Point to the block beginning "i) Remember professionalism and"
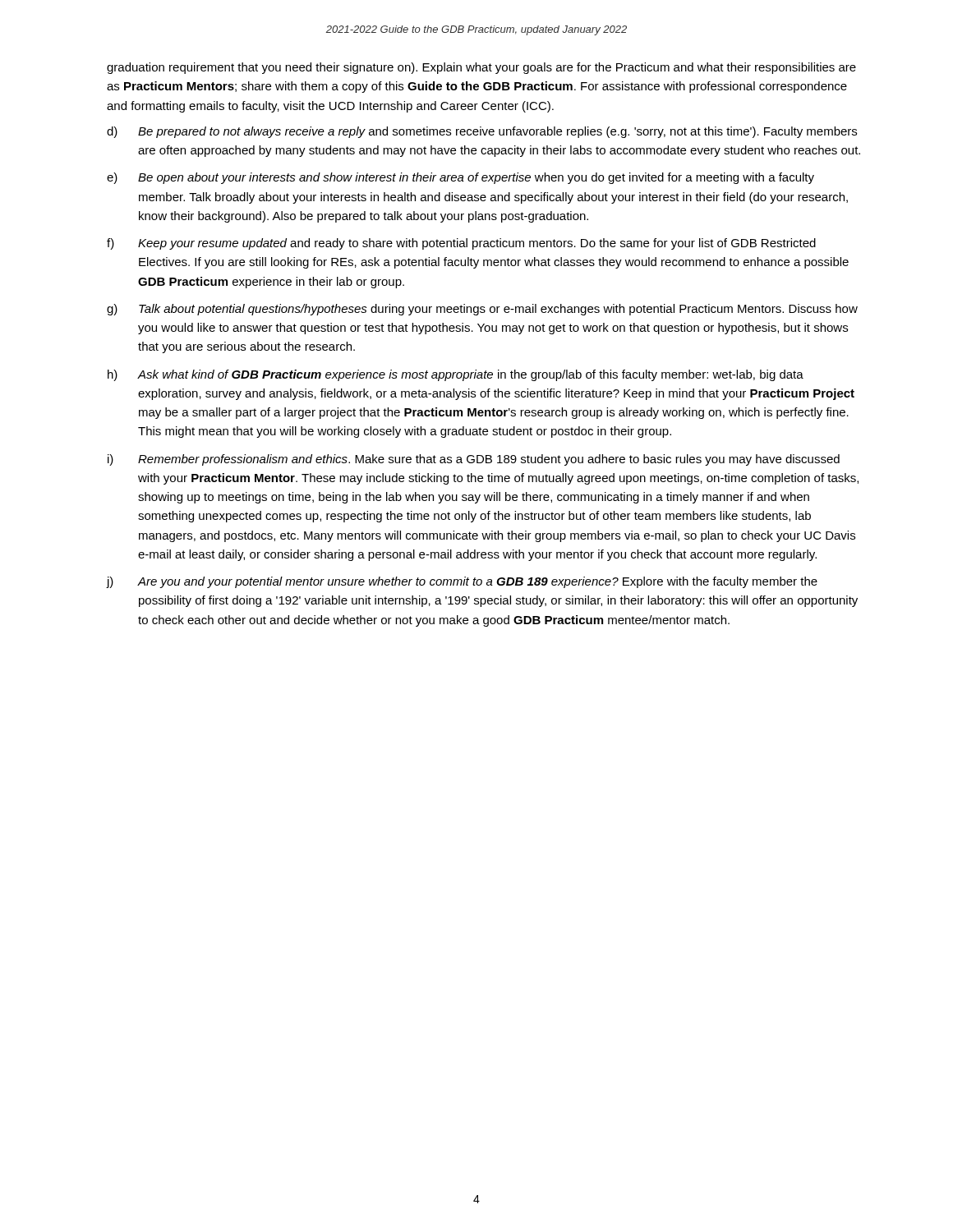This screenshot has width=953, height=1232. [485, 506]
